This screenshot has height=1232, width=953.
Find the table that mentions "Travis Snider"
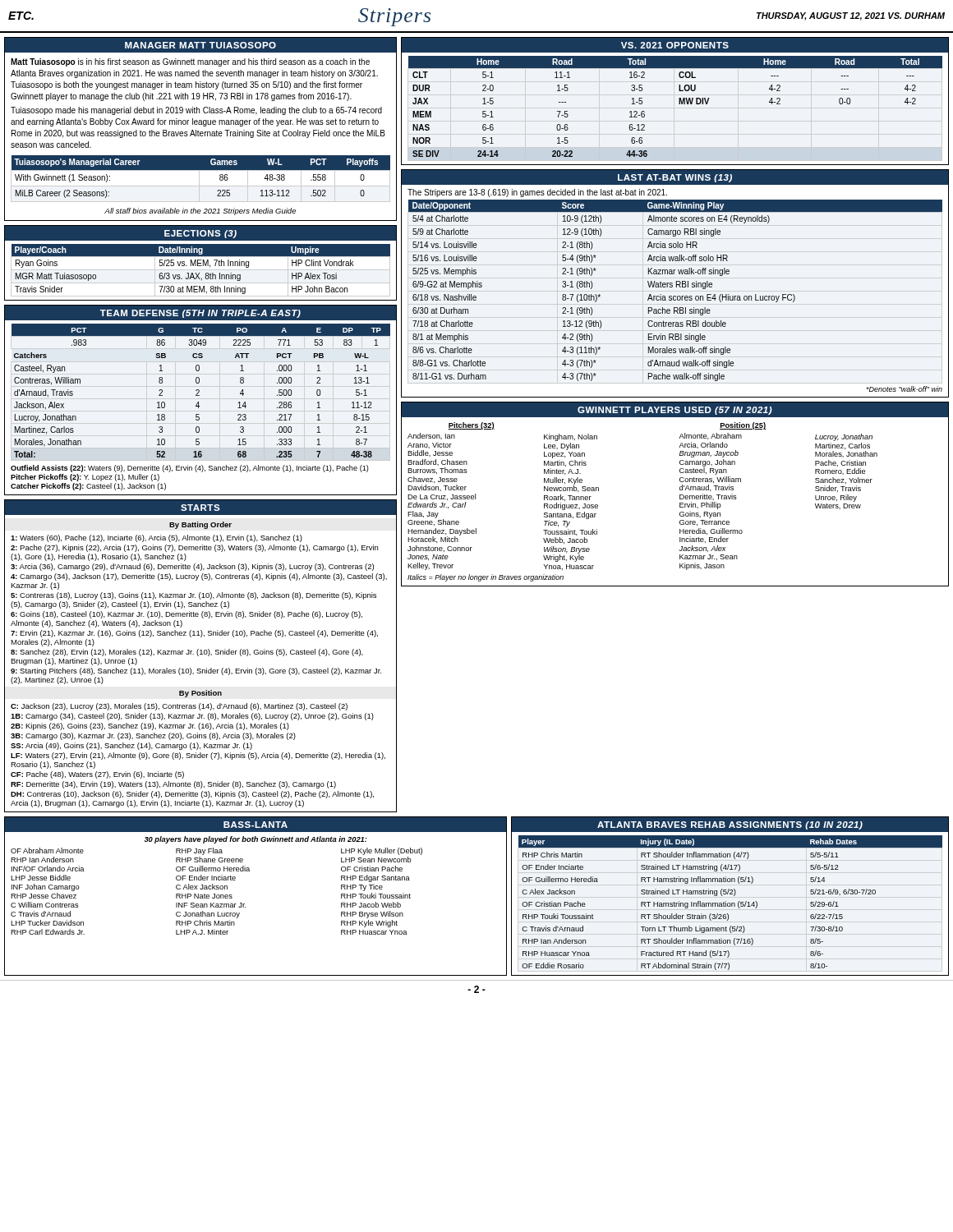pyautogui.click(x=200, y=270)
